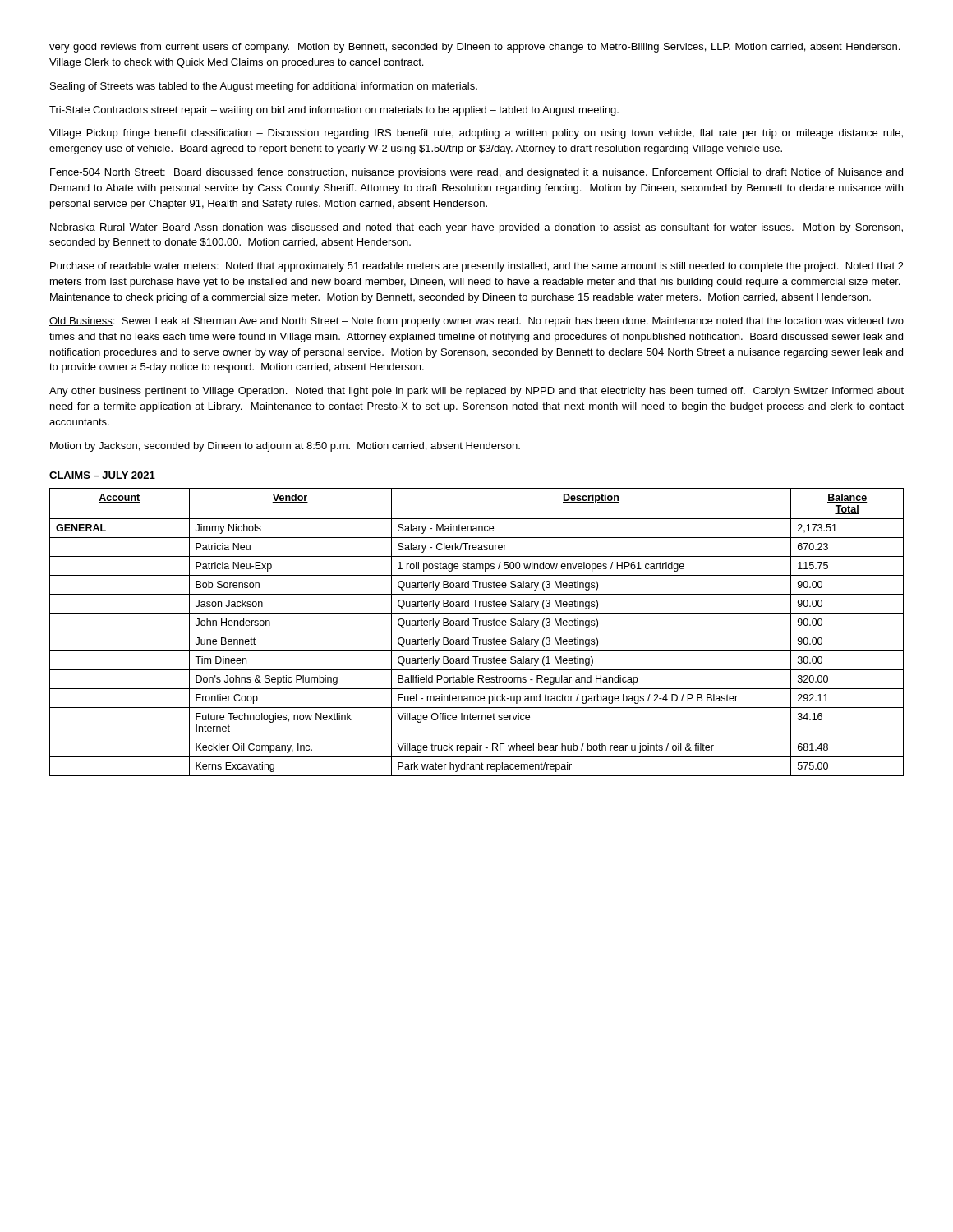The width and height of the screenshot is (953, 1232).
Task: Point to the passage starting "Village Pickup fringe benefit classification – Discussion"
Action: pyautogui.click(x=476, y=141)
